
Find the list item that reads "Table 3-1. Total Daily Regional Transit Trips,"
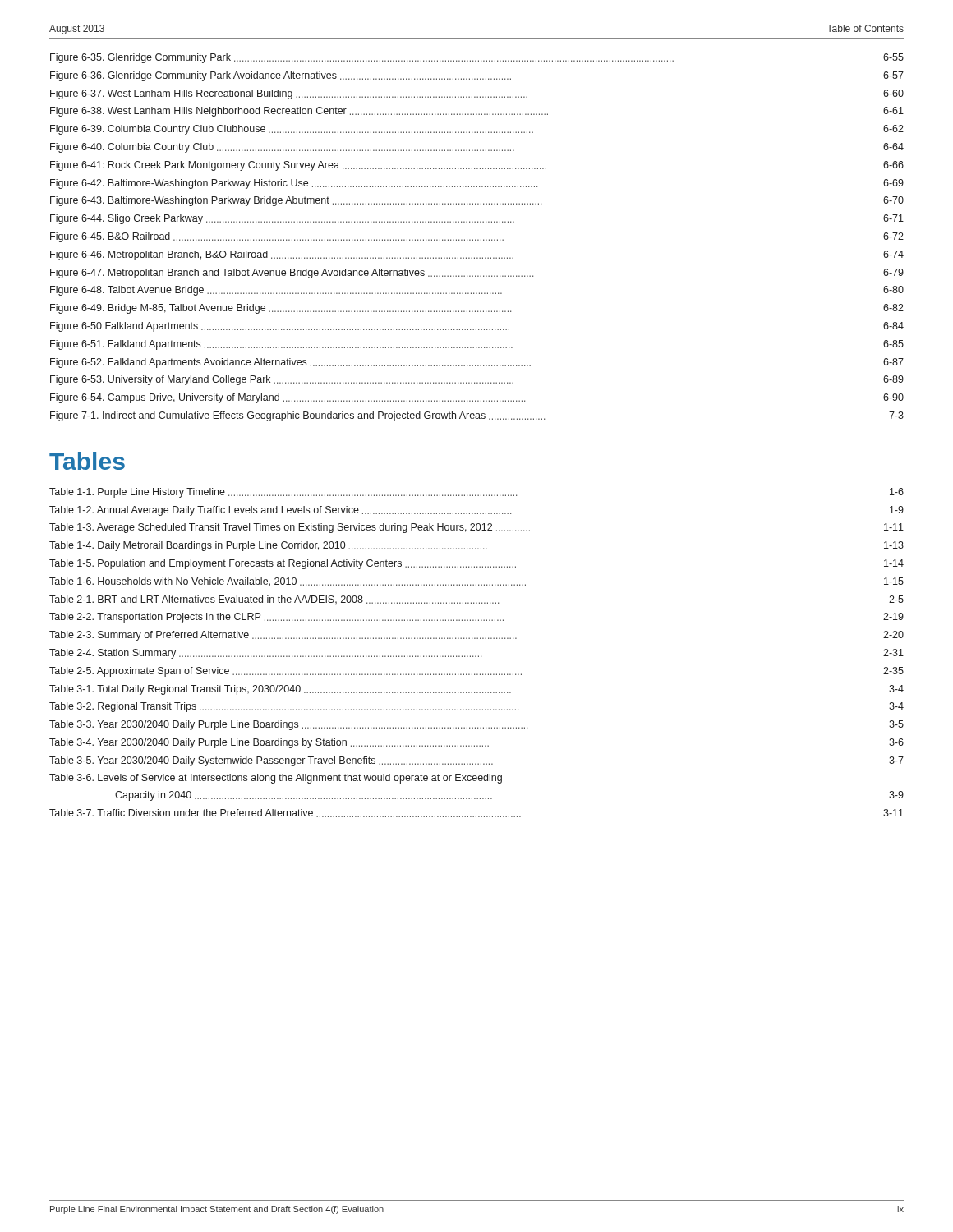(x=476, y=689)
